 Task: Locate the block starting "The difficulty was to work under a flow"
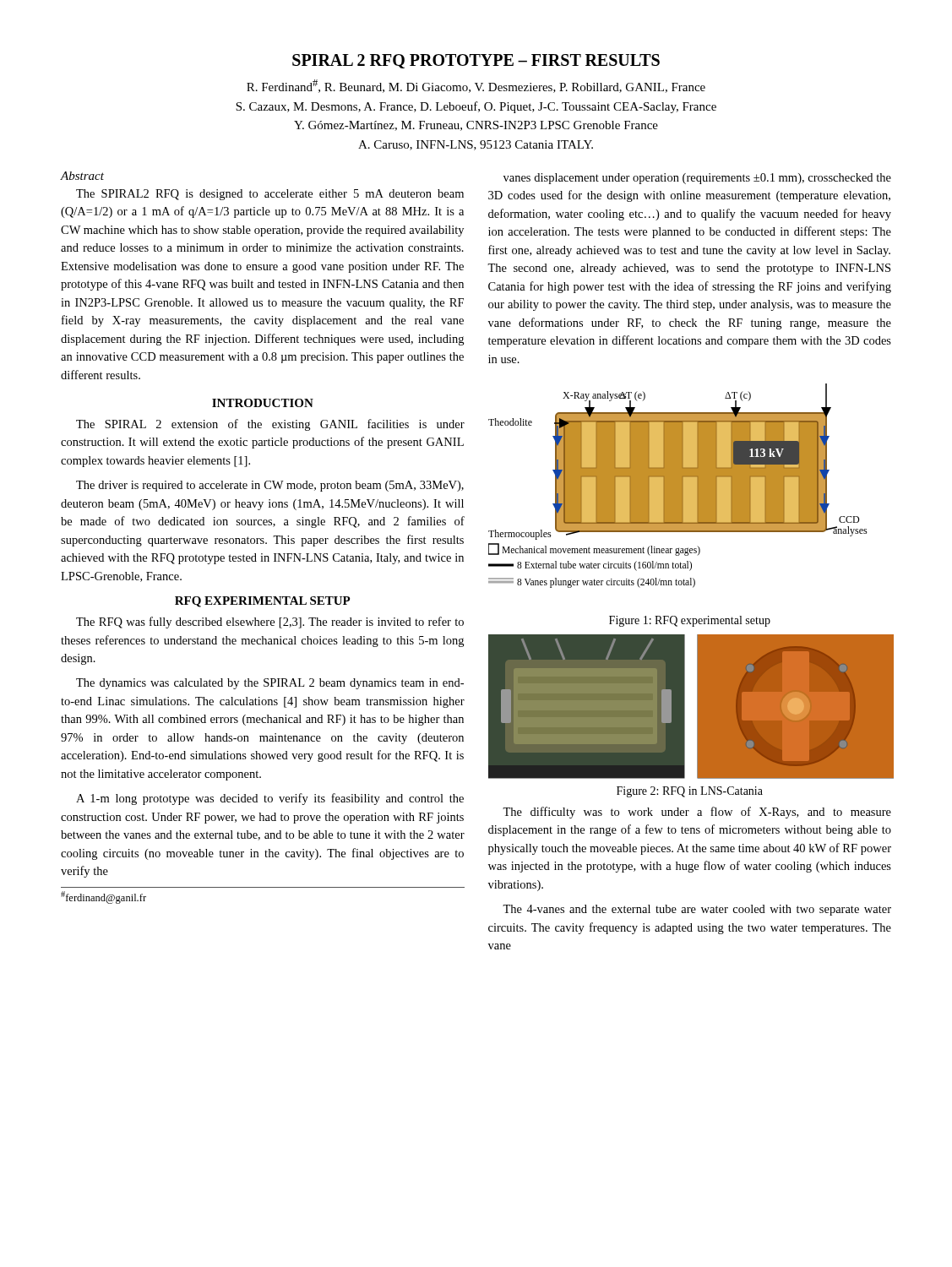tap(689, 849)
